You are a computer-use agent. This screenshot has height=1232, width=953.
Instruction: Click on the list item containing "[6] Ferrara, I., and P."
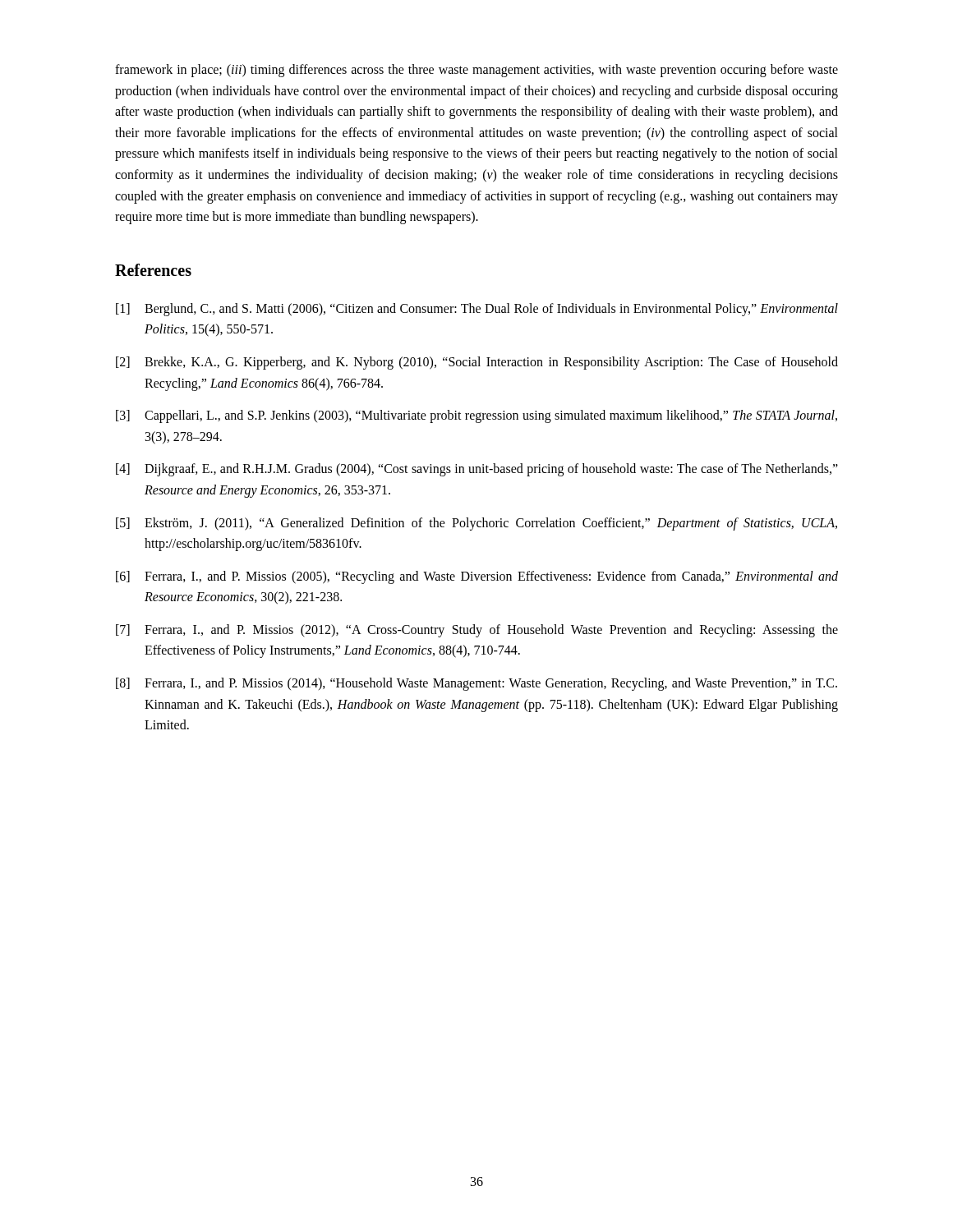click(x=476, y=587)
